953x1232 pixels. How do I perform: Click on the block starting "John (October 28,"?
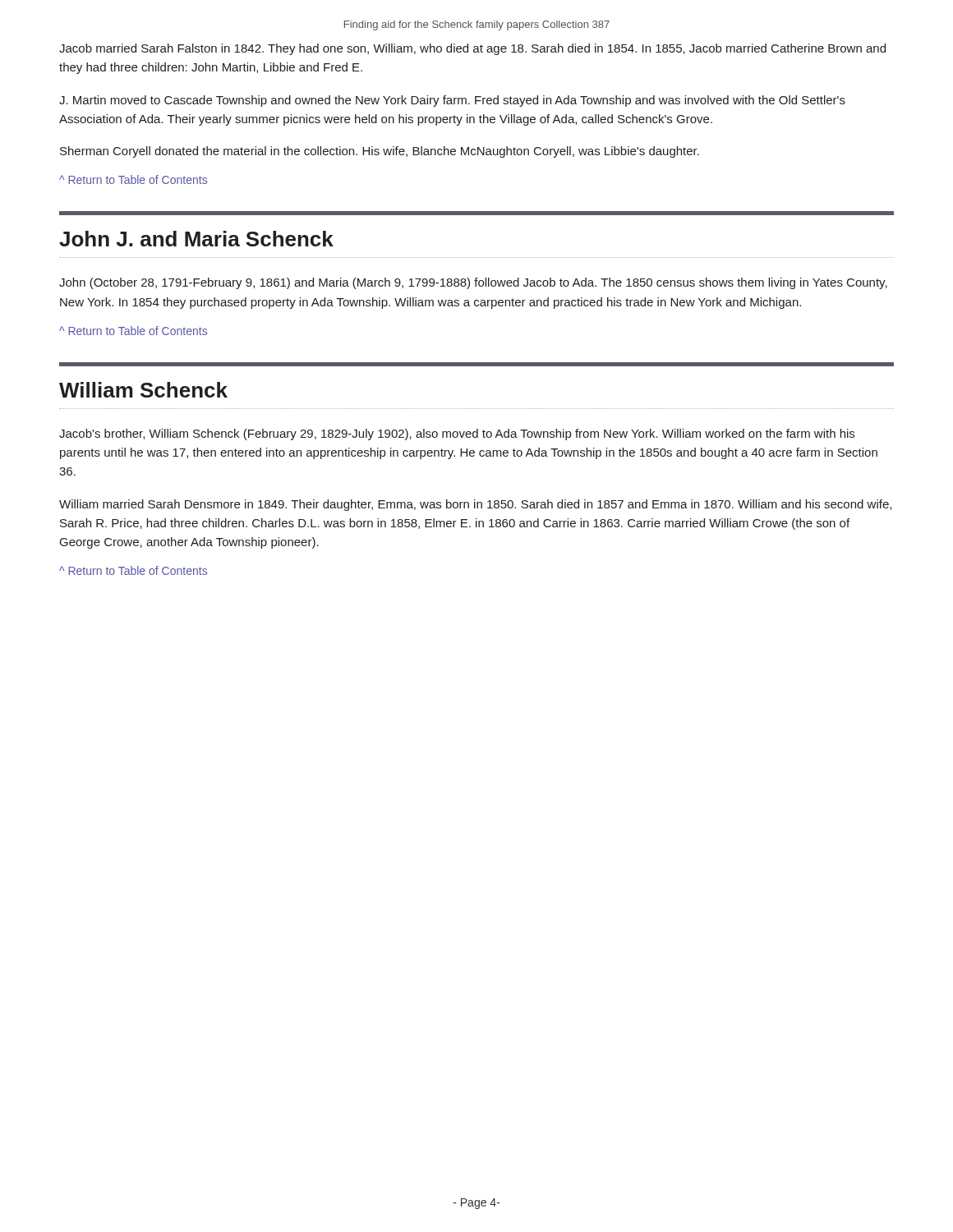pos(473,292)
